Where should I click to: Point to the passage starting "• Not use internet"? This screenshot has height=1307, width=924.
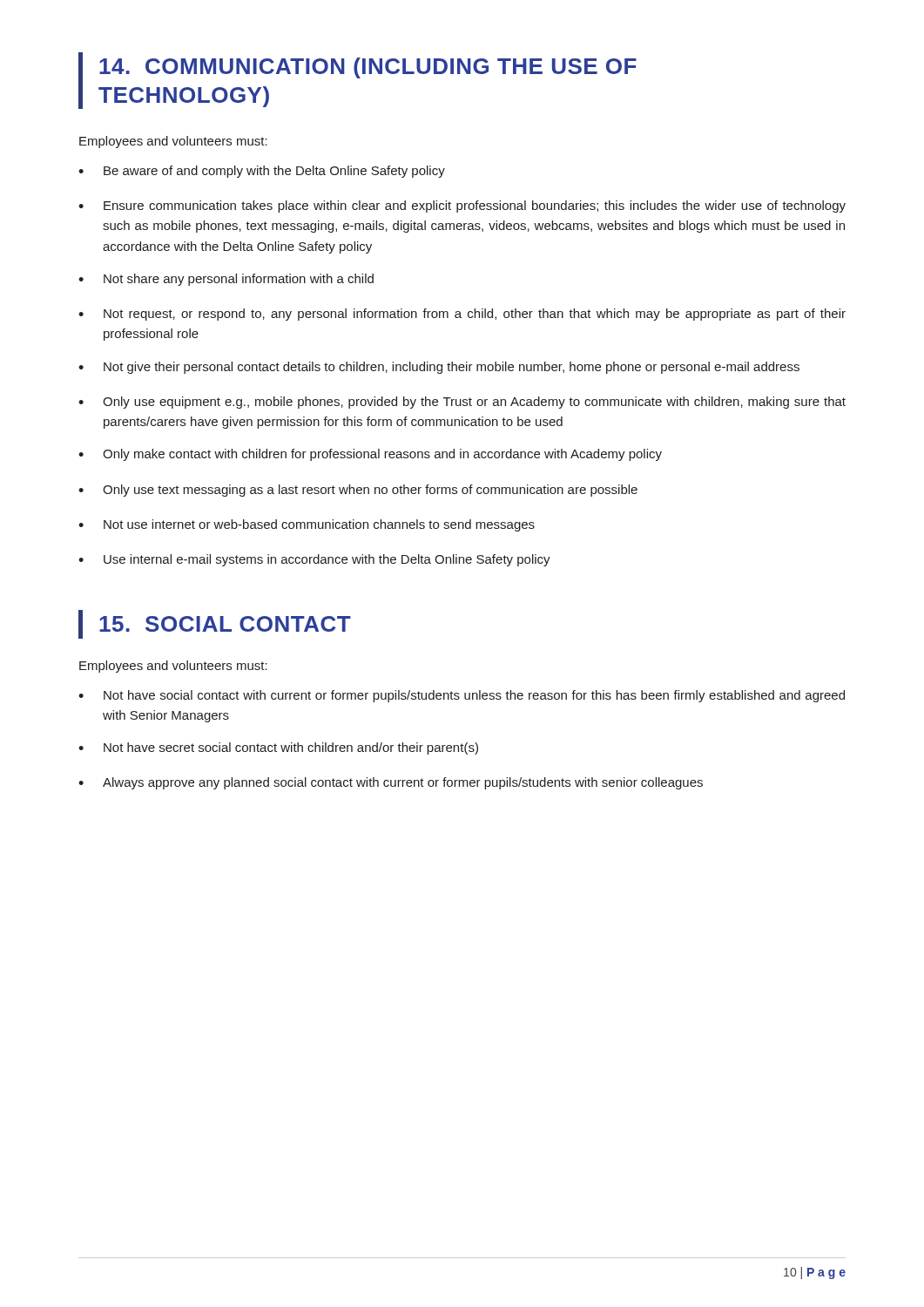307,525
